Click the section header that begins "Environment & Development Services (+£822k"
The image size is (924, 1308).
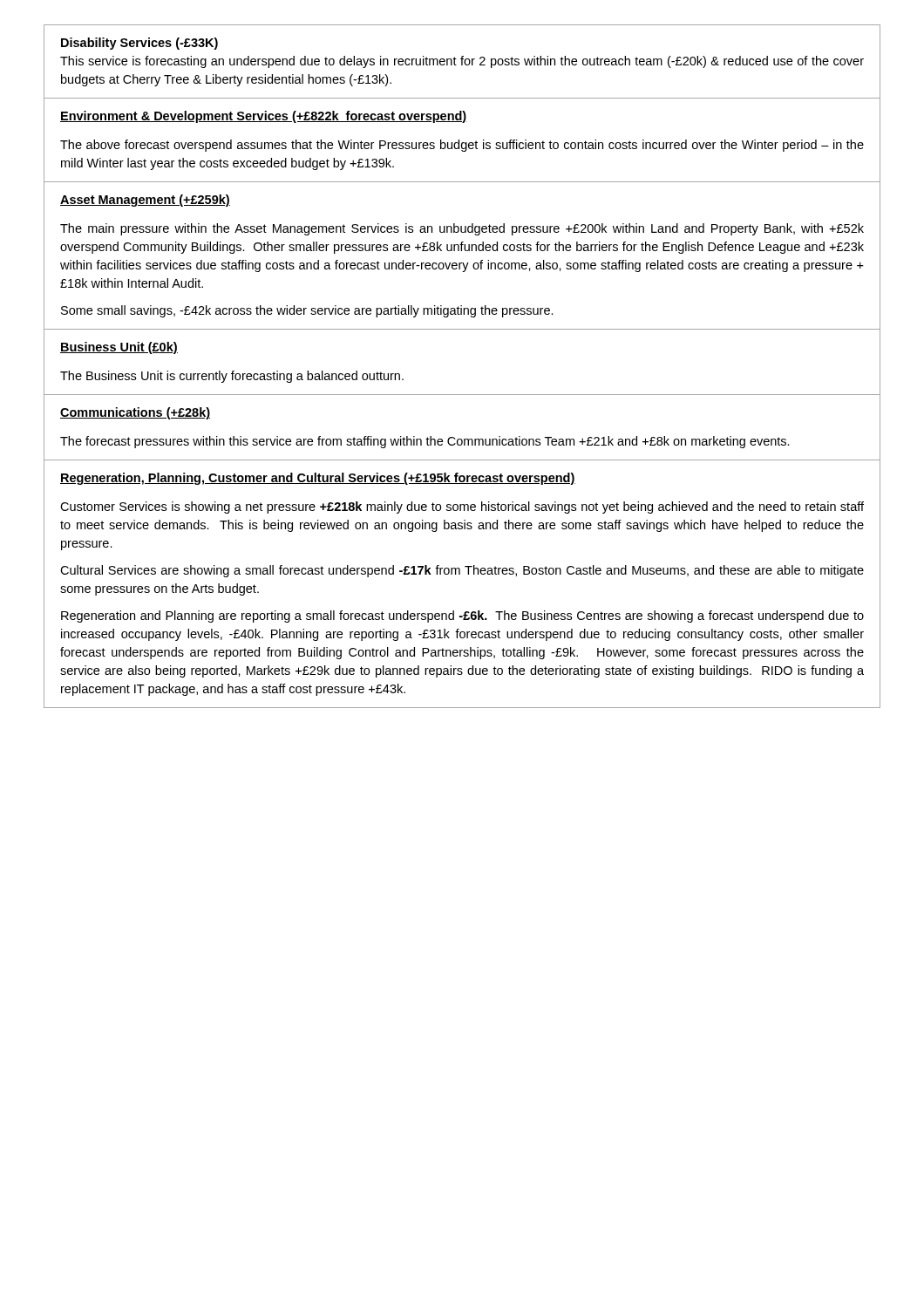coord(263,116)
